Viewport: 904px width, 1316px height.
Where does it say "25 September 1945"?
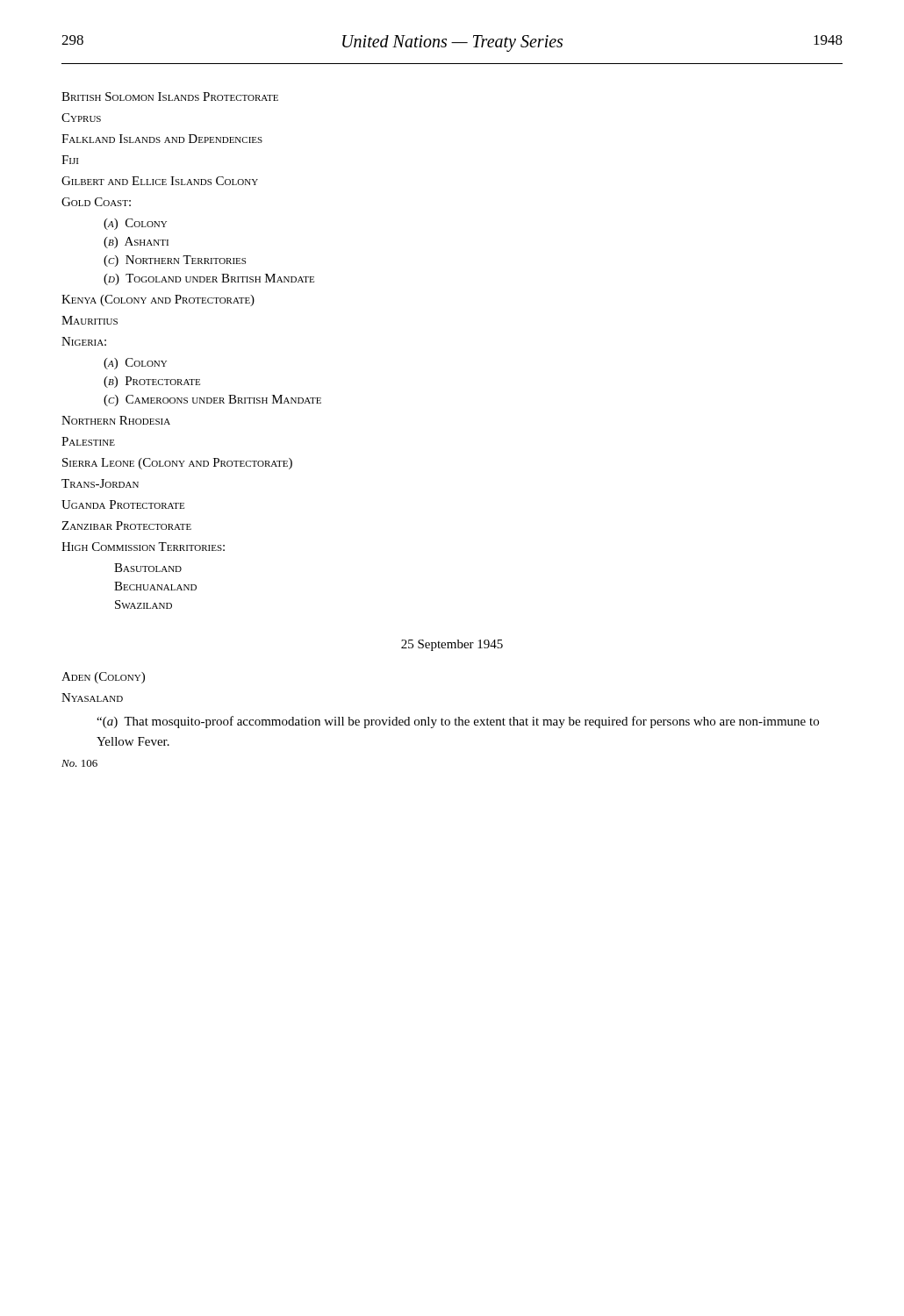pos(452,644)
